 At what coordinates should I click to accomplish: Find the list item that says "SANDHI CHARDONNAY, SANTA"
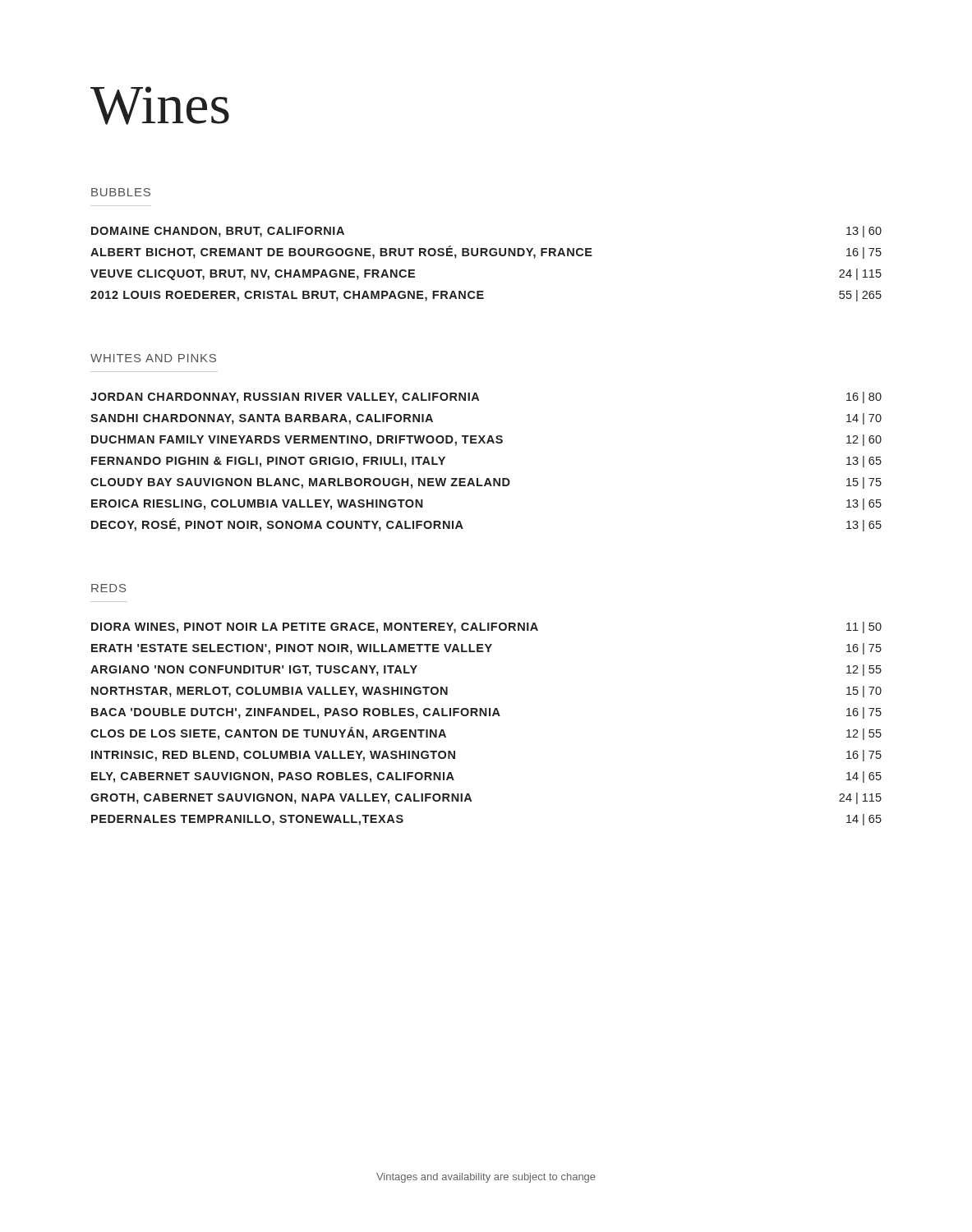260,418
